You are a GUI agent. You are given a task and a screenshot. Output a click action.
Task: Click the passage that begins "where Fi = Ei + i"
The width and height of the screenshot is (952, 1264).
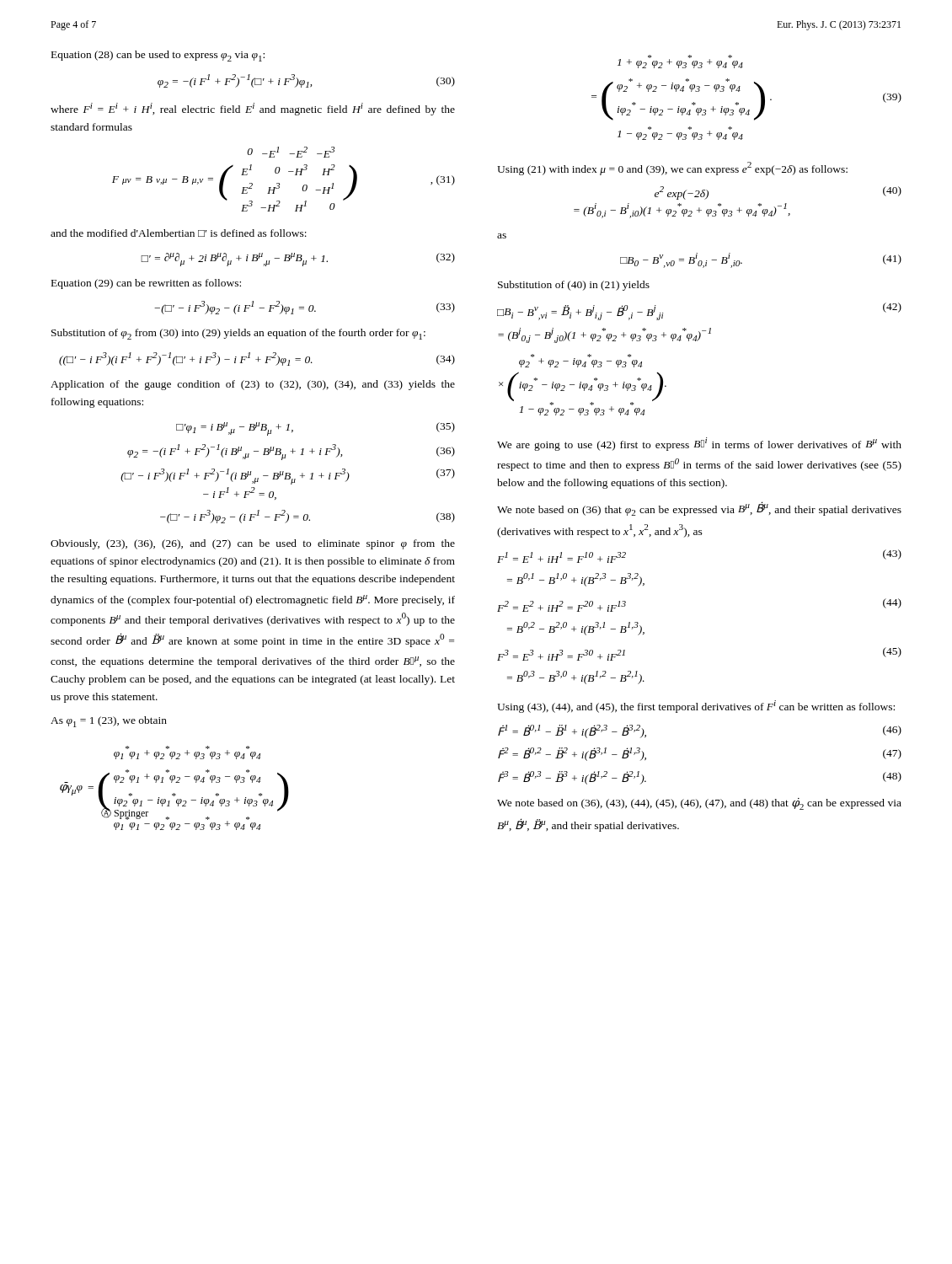[x=253, y=116]
